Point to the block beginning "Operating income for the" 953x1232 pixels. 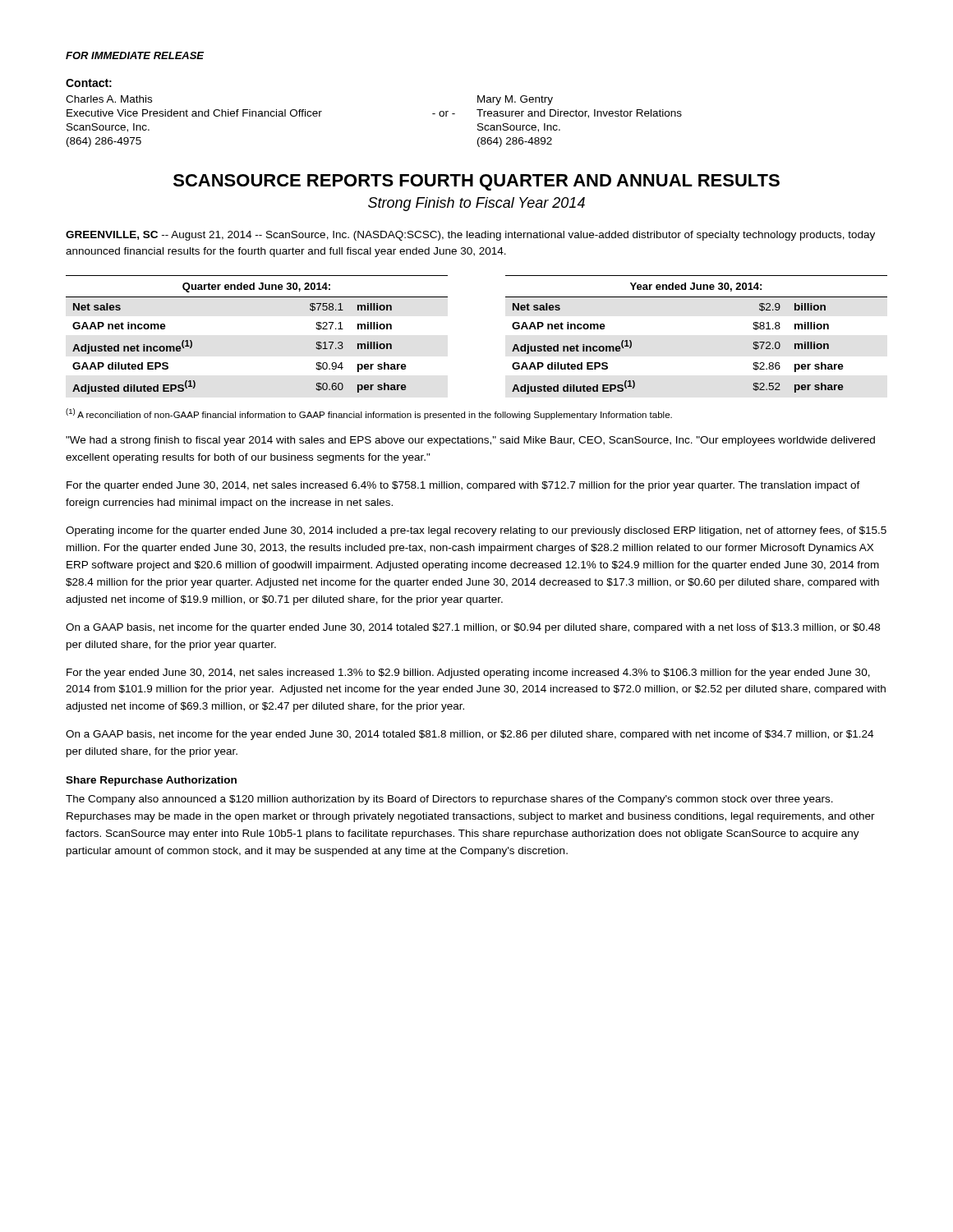[476, 565]
